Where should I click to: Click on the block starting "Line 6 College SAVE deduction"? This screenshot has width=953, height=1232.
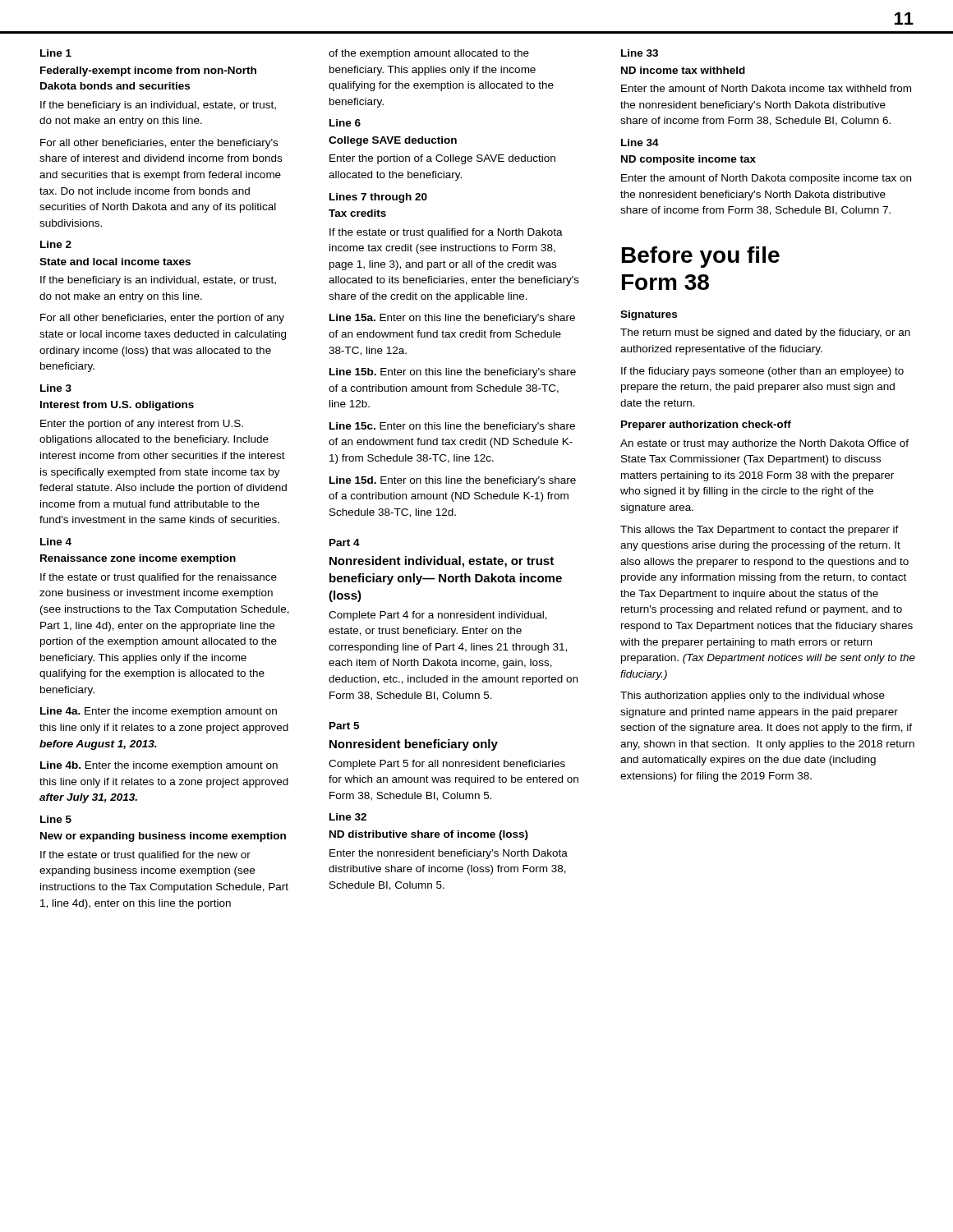tap(454, 132)
